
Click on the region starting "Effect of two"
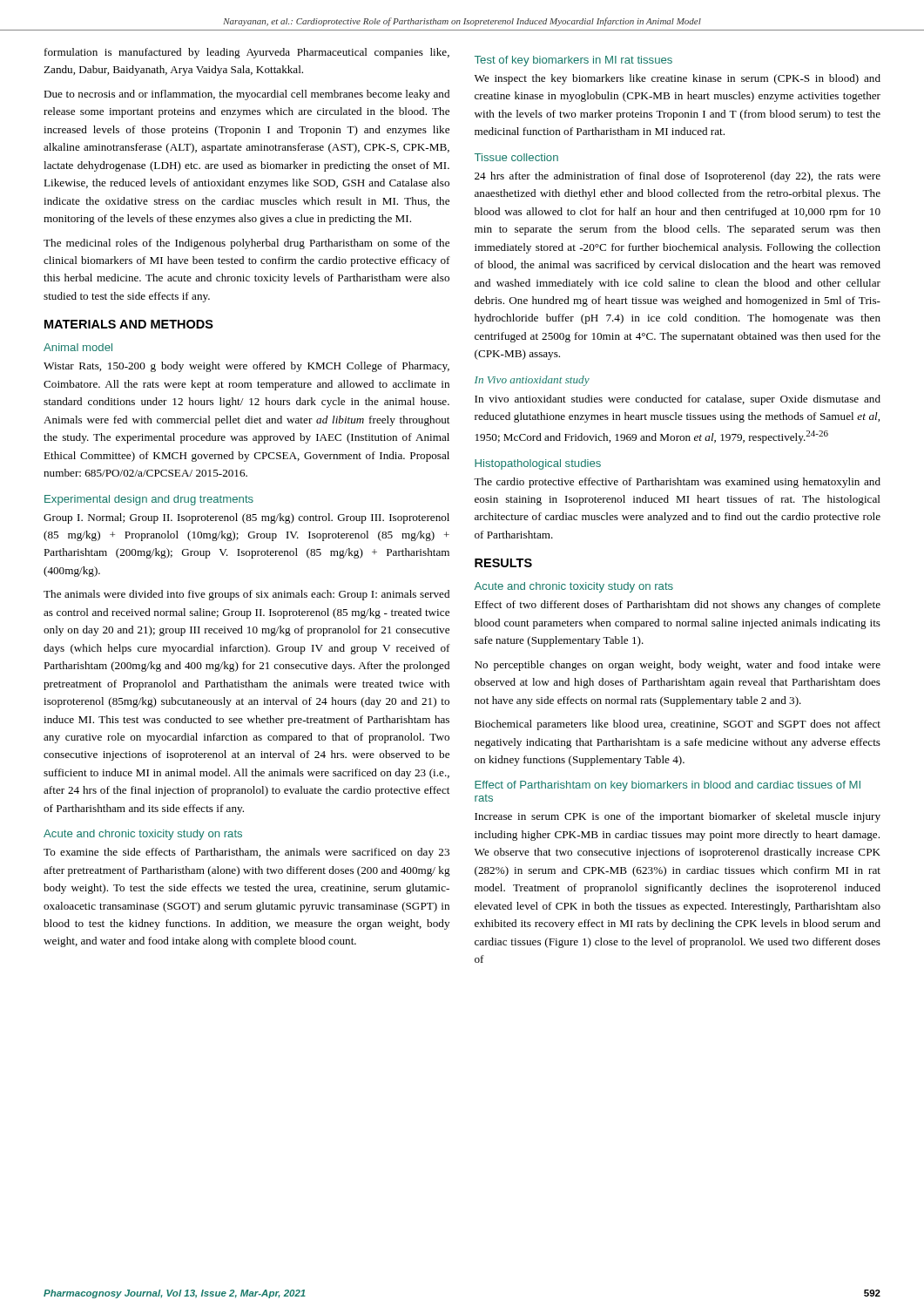tap(677, 622)
